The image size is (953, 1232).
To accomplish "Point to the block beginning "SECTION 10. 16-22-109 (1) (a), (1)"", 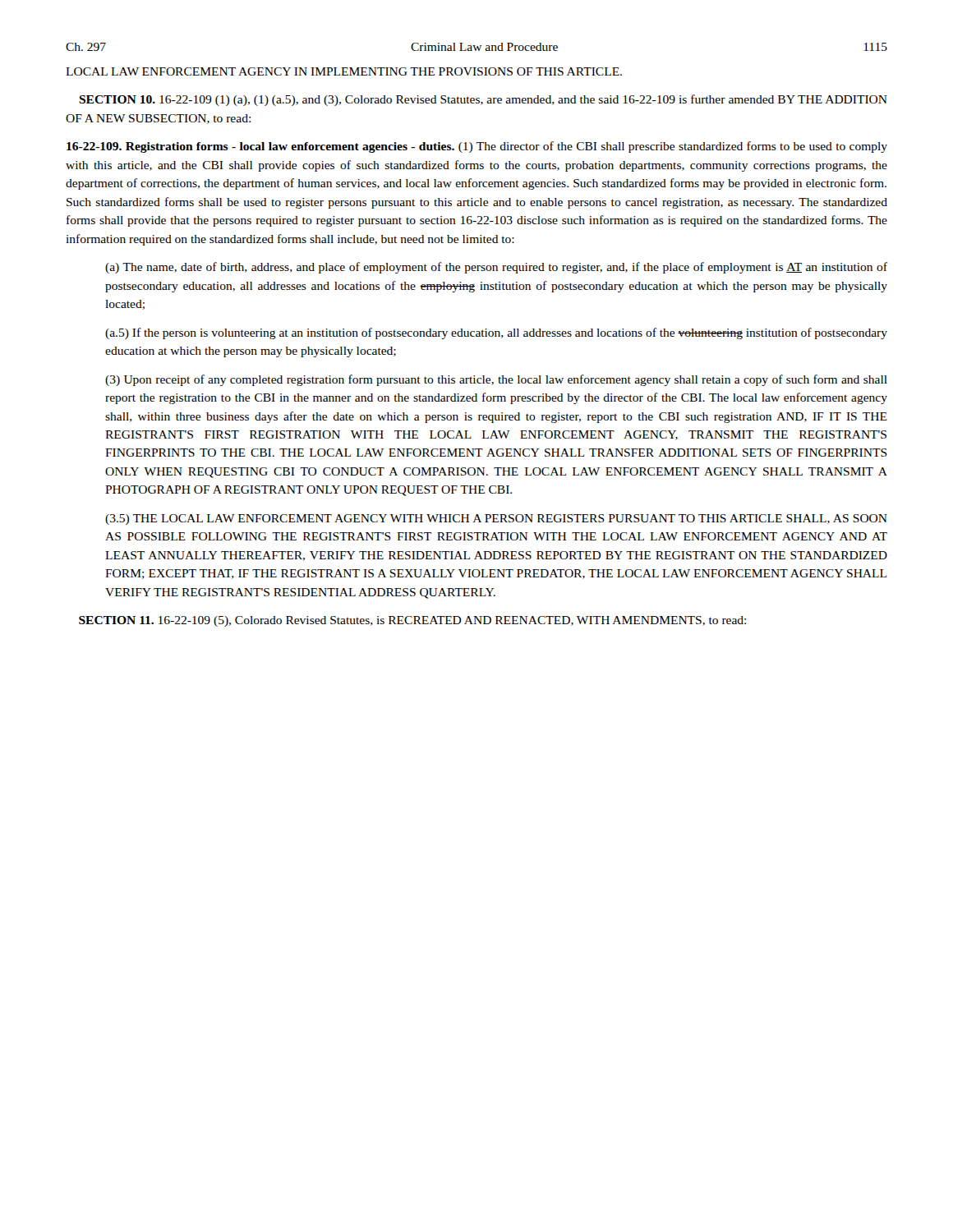I will (x=476, y=109).
